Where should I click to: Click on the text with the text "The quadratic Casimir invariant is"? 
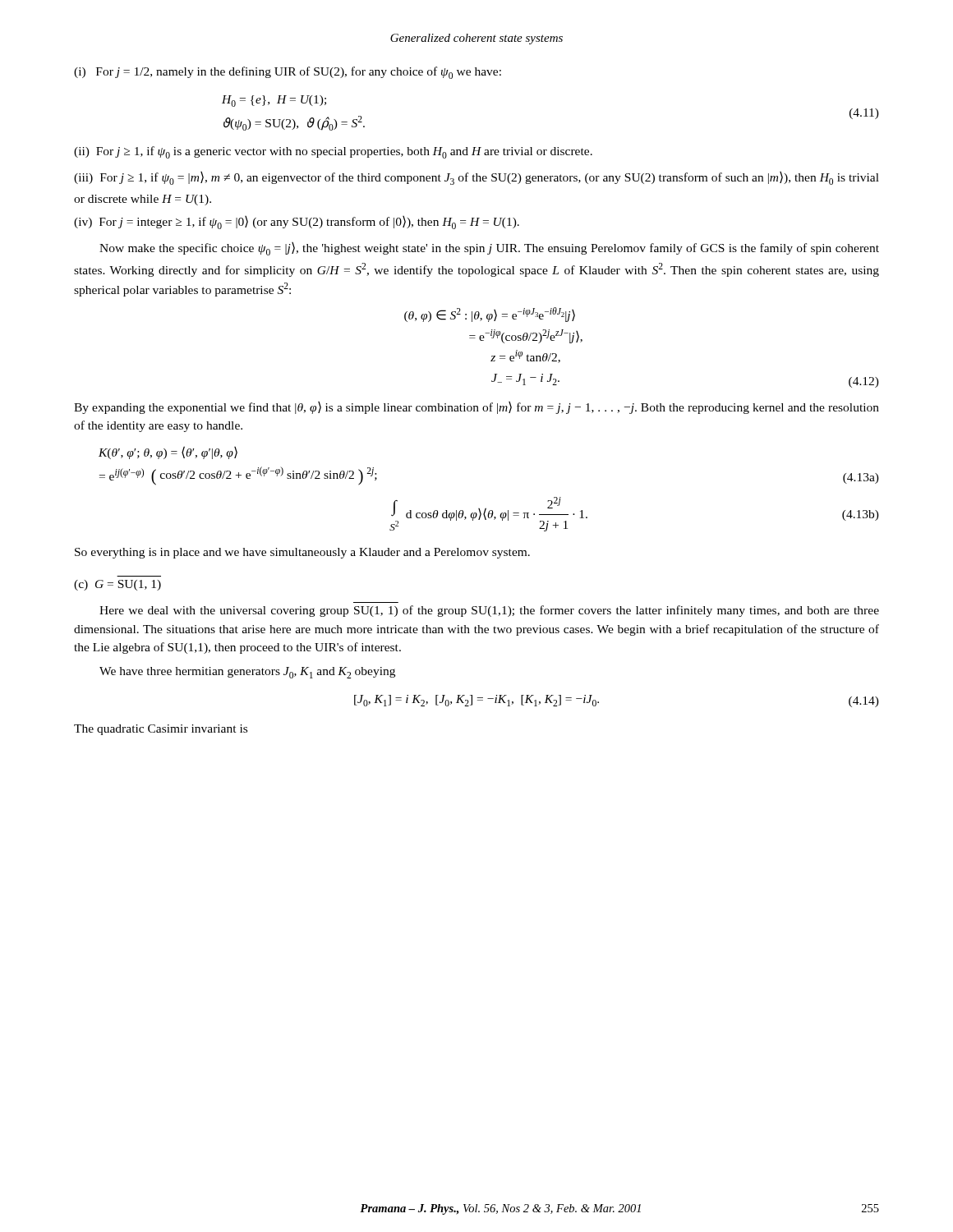(x=161, y=728)
